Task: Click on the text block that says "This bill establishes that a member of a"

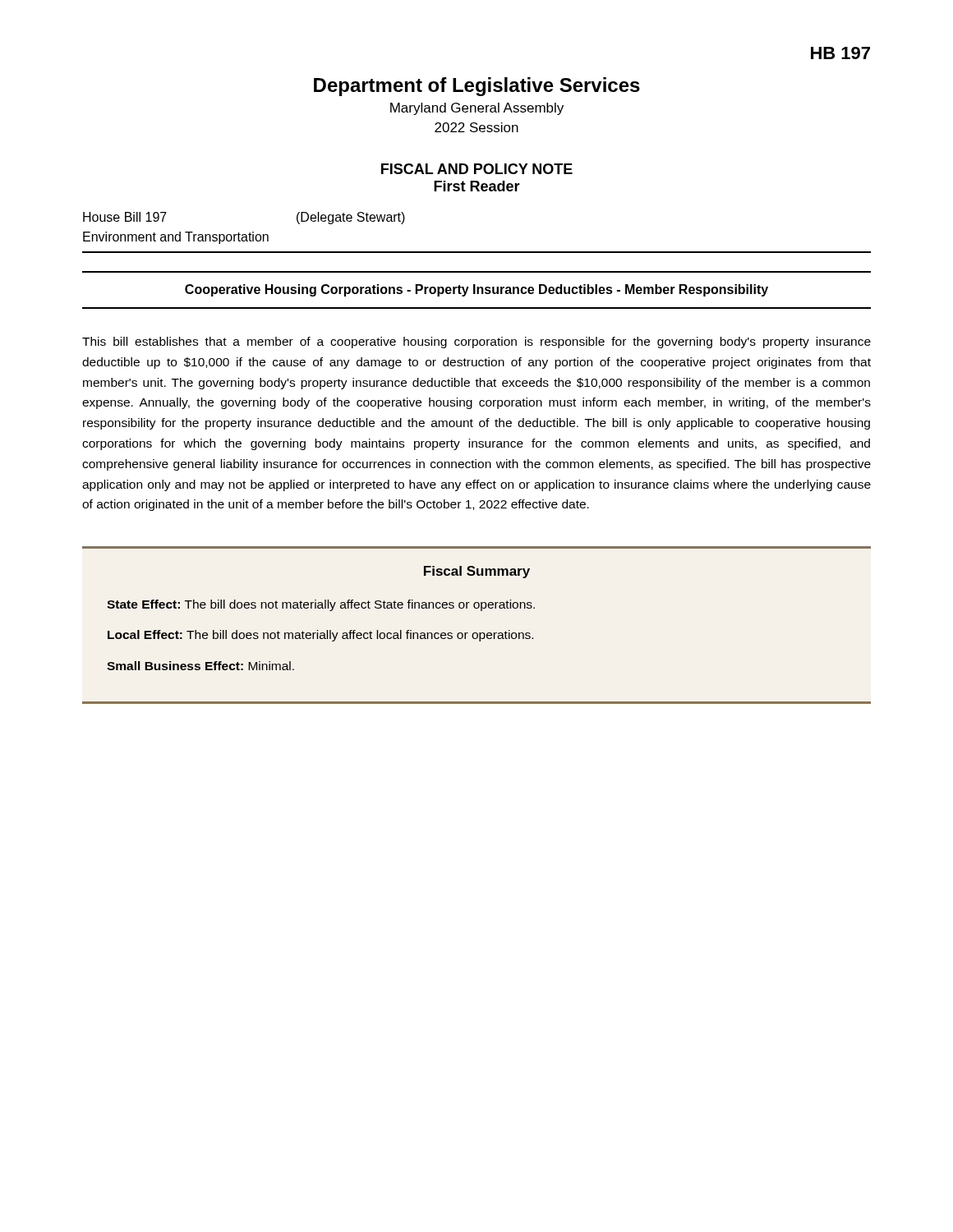Action: pos(476,423)
